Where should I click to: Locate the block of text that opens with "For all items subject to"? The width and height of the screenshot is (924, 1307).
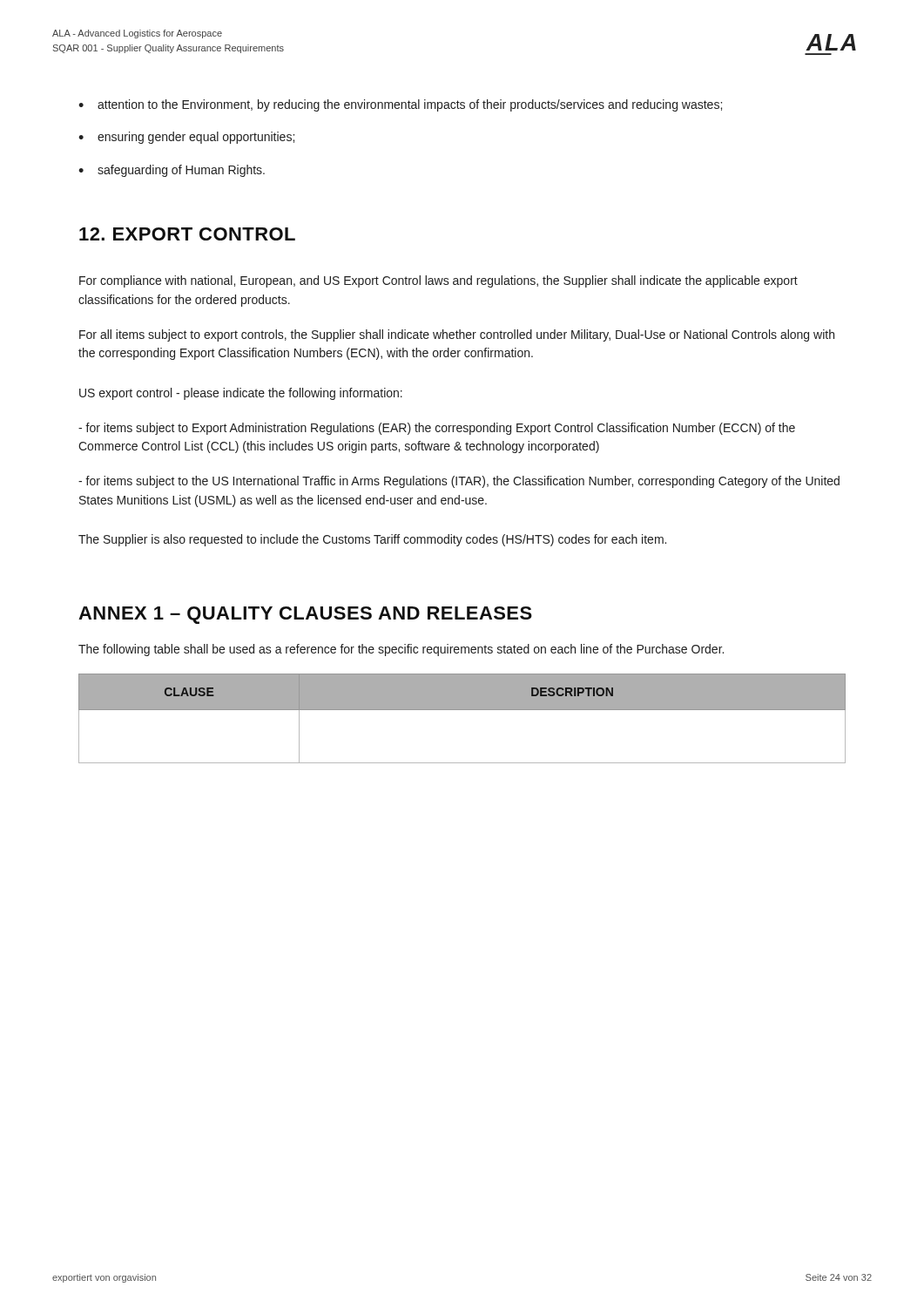click(457, 344)
